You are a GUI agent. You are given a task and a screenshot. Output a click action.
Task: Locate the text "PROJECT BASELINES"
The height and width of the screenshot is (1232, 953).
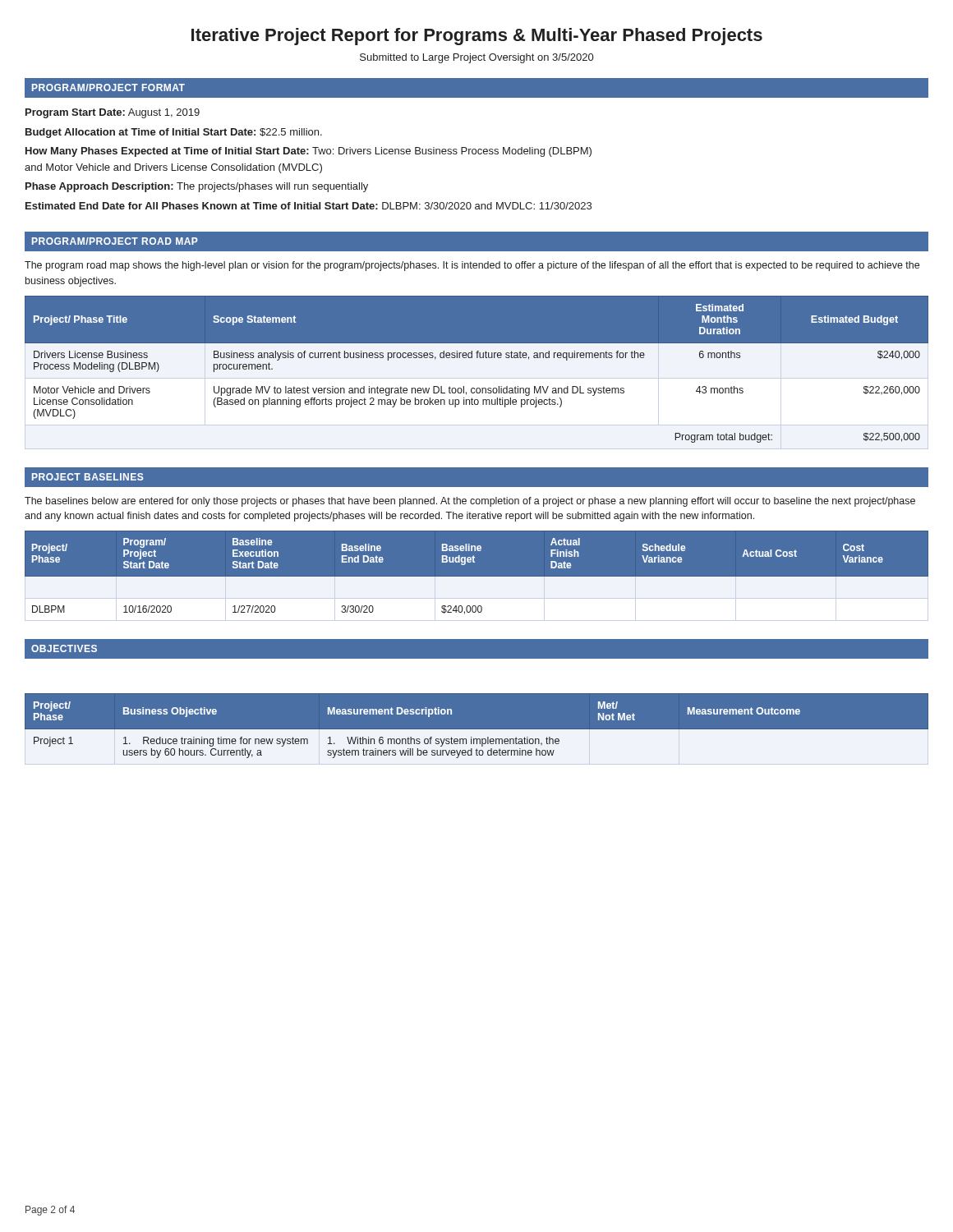pyautogui.click(x=88, y=477)
